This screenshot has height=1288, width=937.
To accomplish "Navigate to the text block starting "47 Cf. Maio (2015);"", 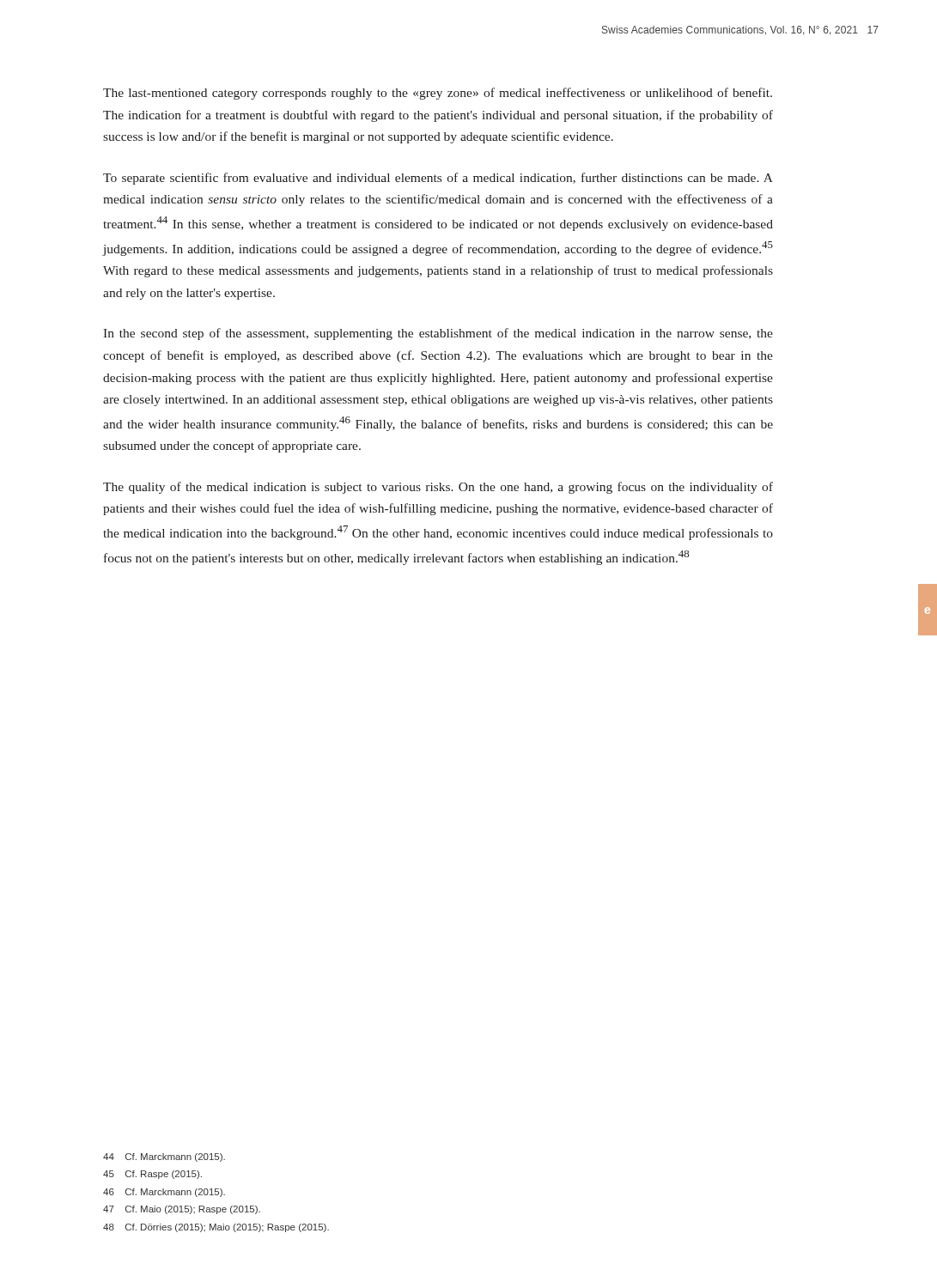I will click(x=182, y=1209).
